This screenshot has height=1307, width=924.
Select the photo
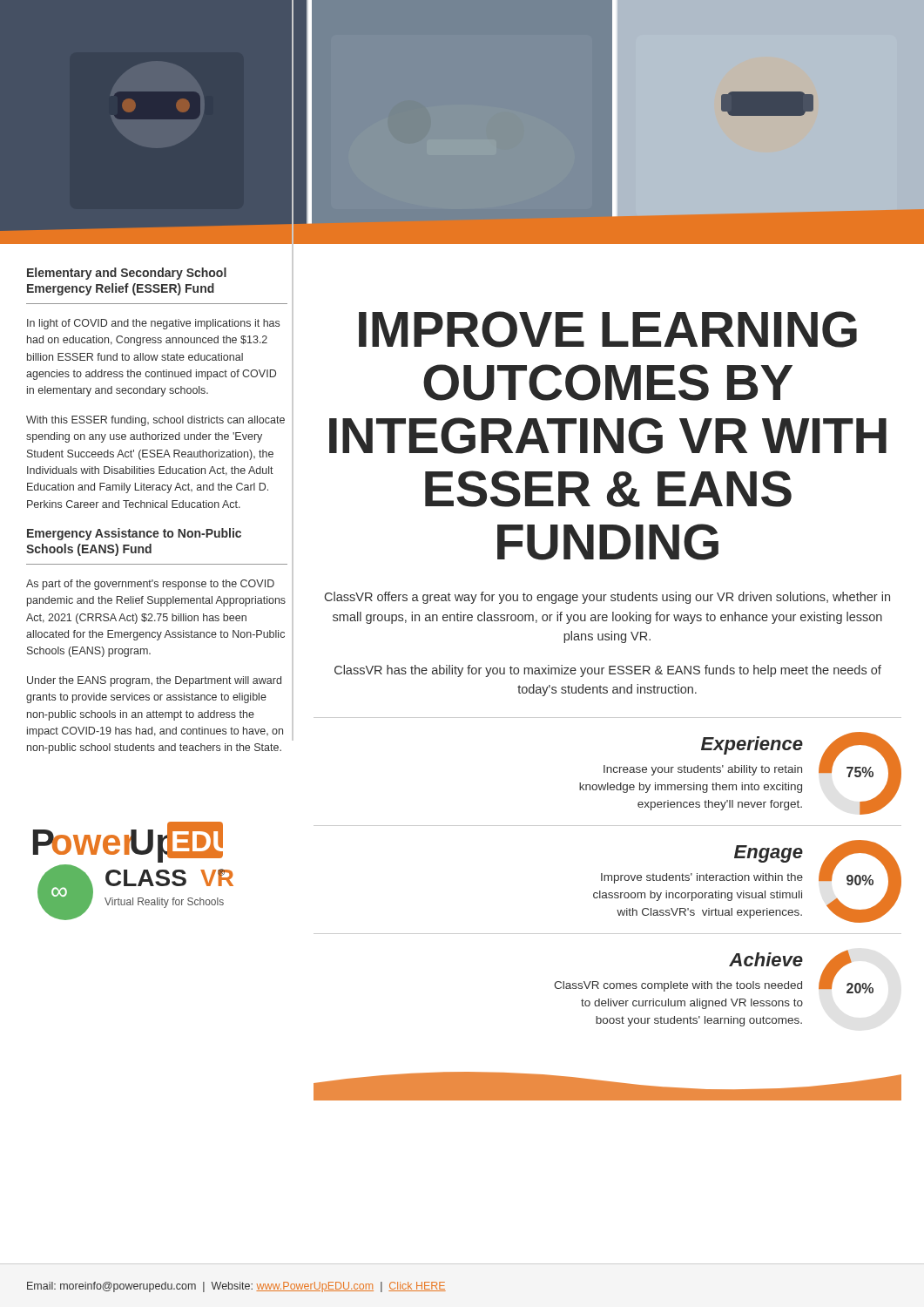[462, 122]
